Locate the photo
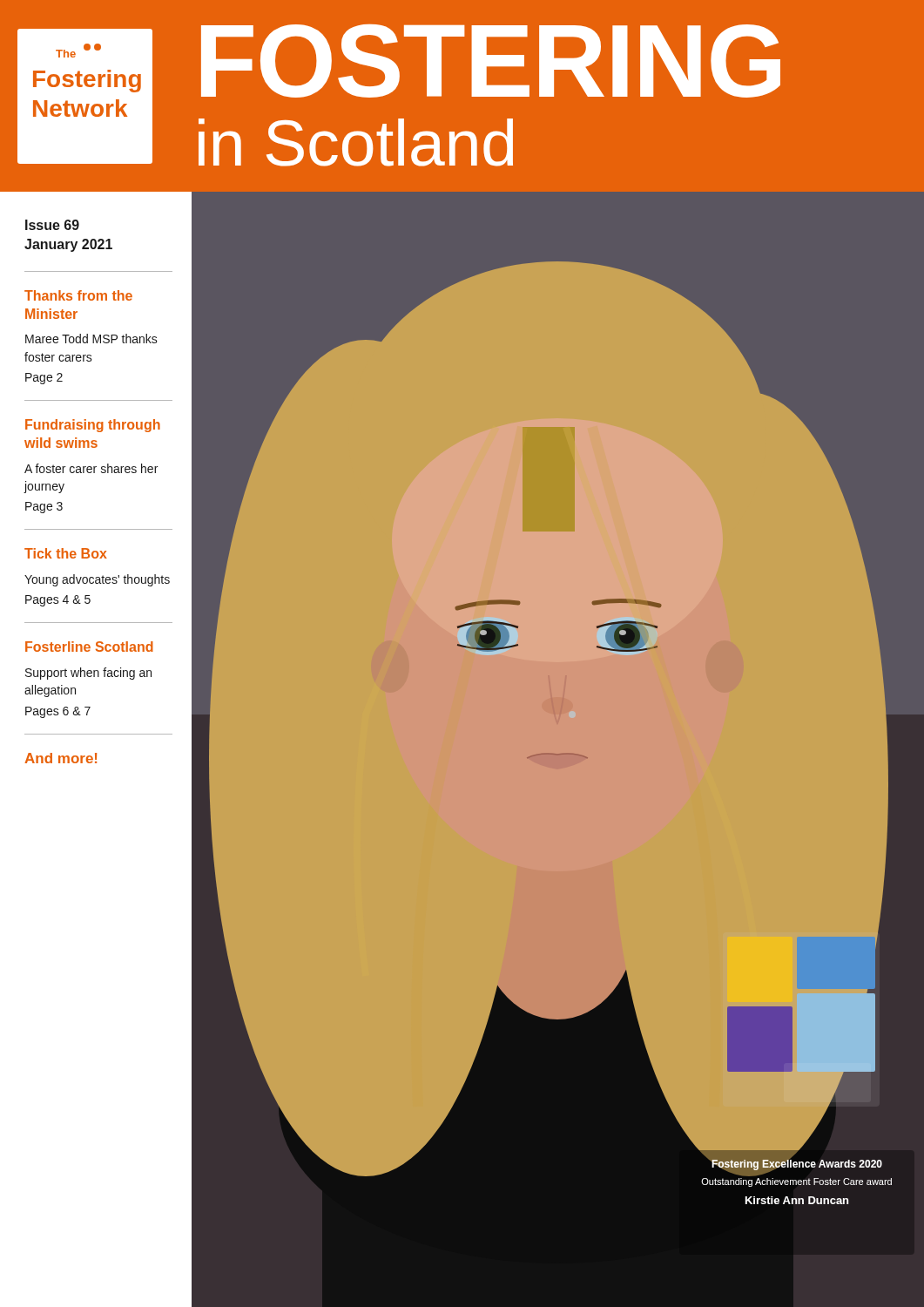This screenshot has width=924, height=1307. [558, 749]
